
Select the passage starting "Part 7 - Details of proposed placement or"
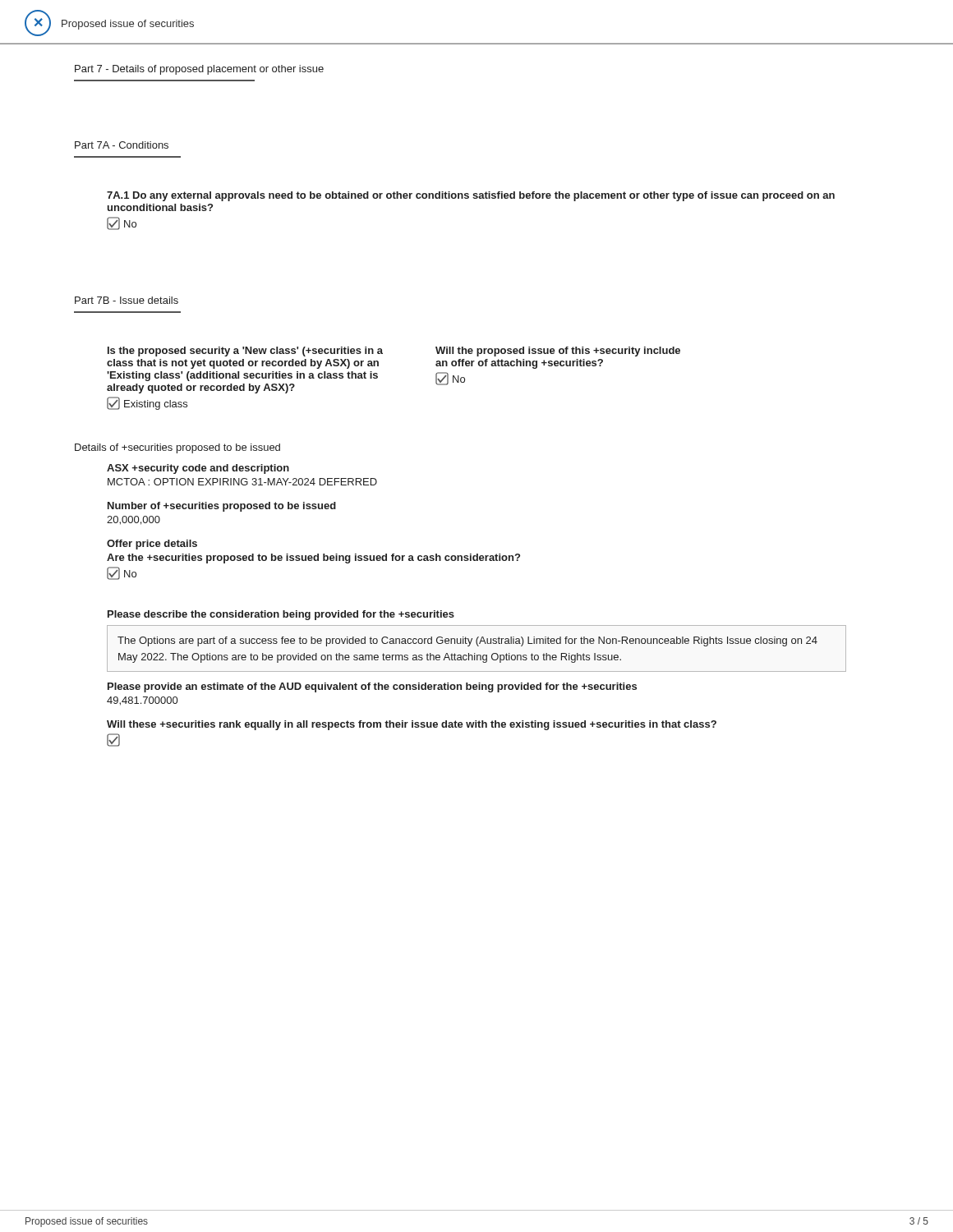(199, 69)
